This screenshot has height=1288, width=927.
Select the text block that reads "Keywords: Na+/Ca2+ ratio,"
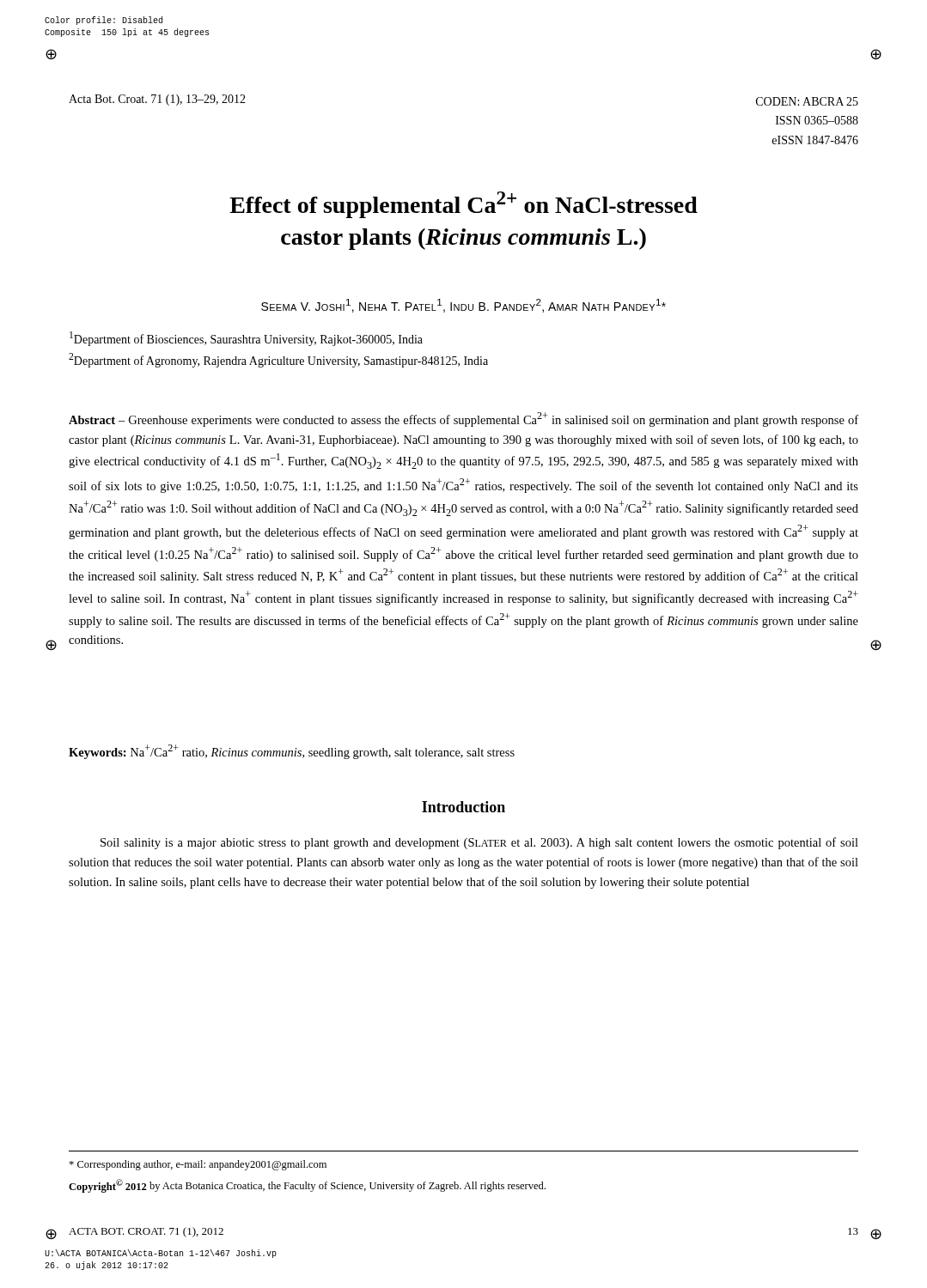(x=464, y=751)
